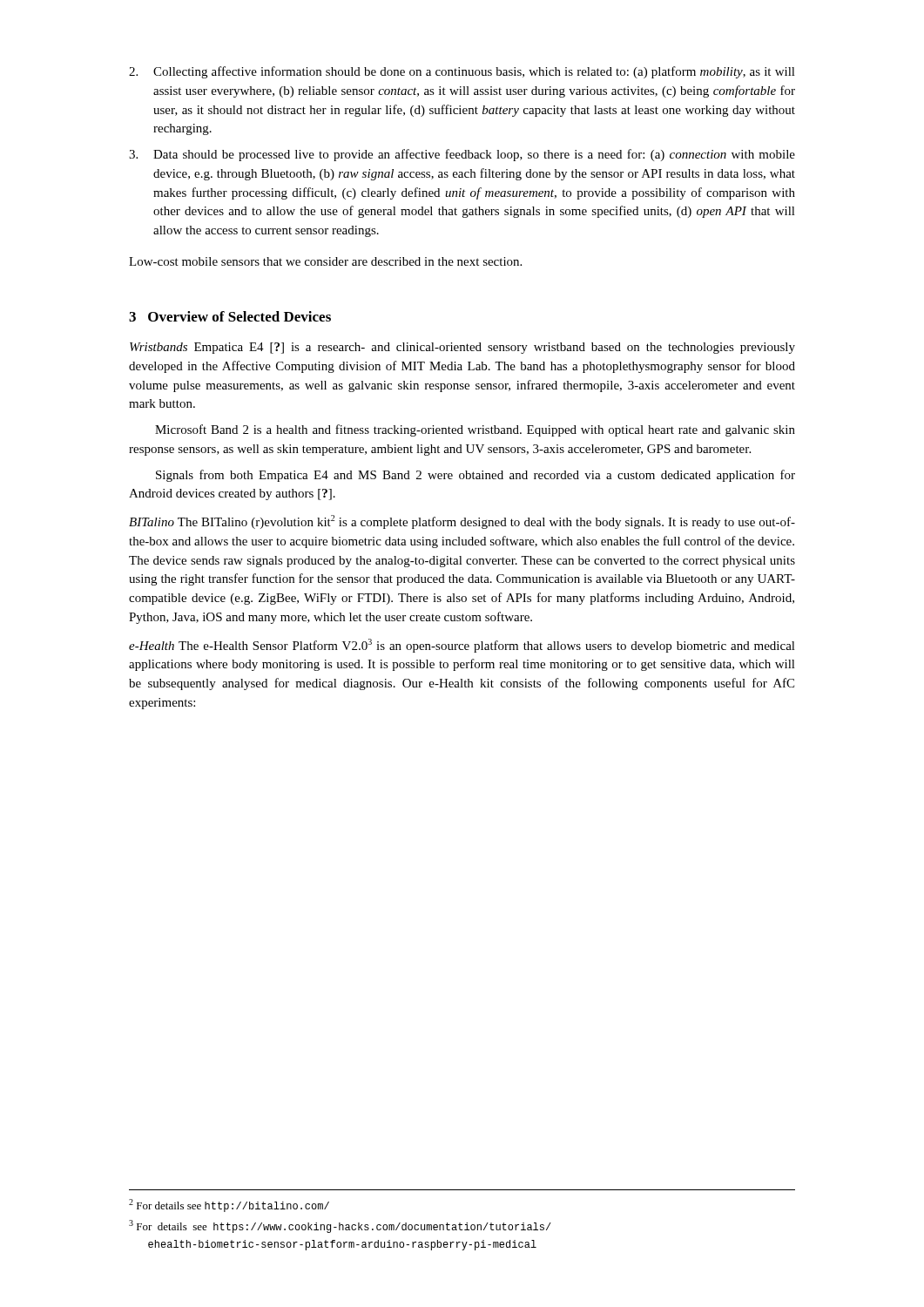The width and height of the screenshot is (924, 1307).
Task: Locate the block of text that opens with "e-Health The e-Health Sensor"
Action: [x=462, y=673]
